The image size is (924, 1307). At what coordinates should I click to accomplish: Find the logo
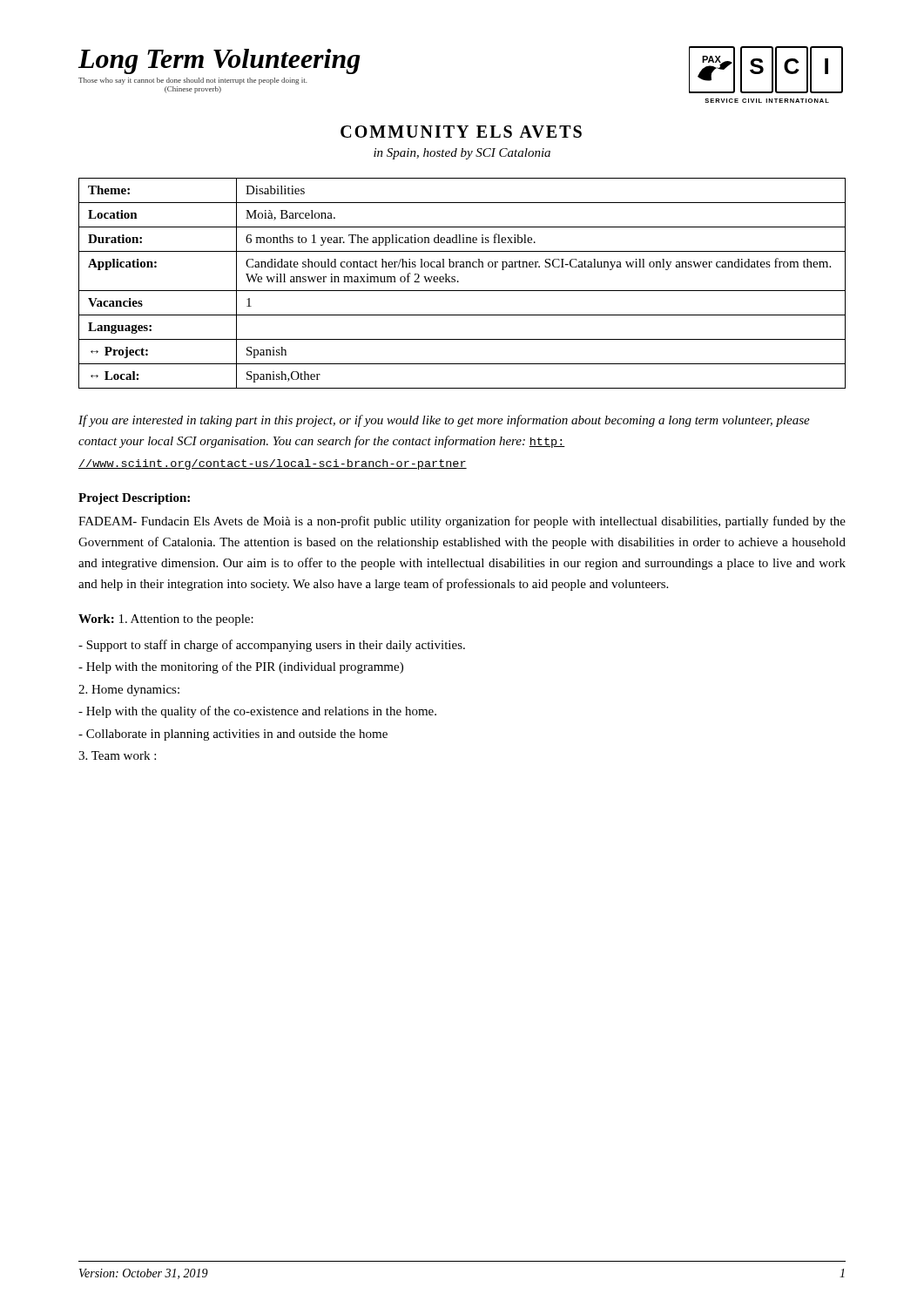(767, 75)
